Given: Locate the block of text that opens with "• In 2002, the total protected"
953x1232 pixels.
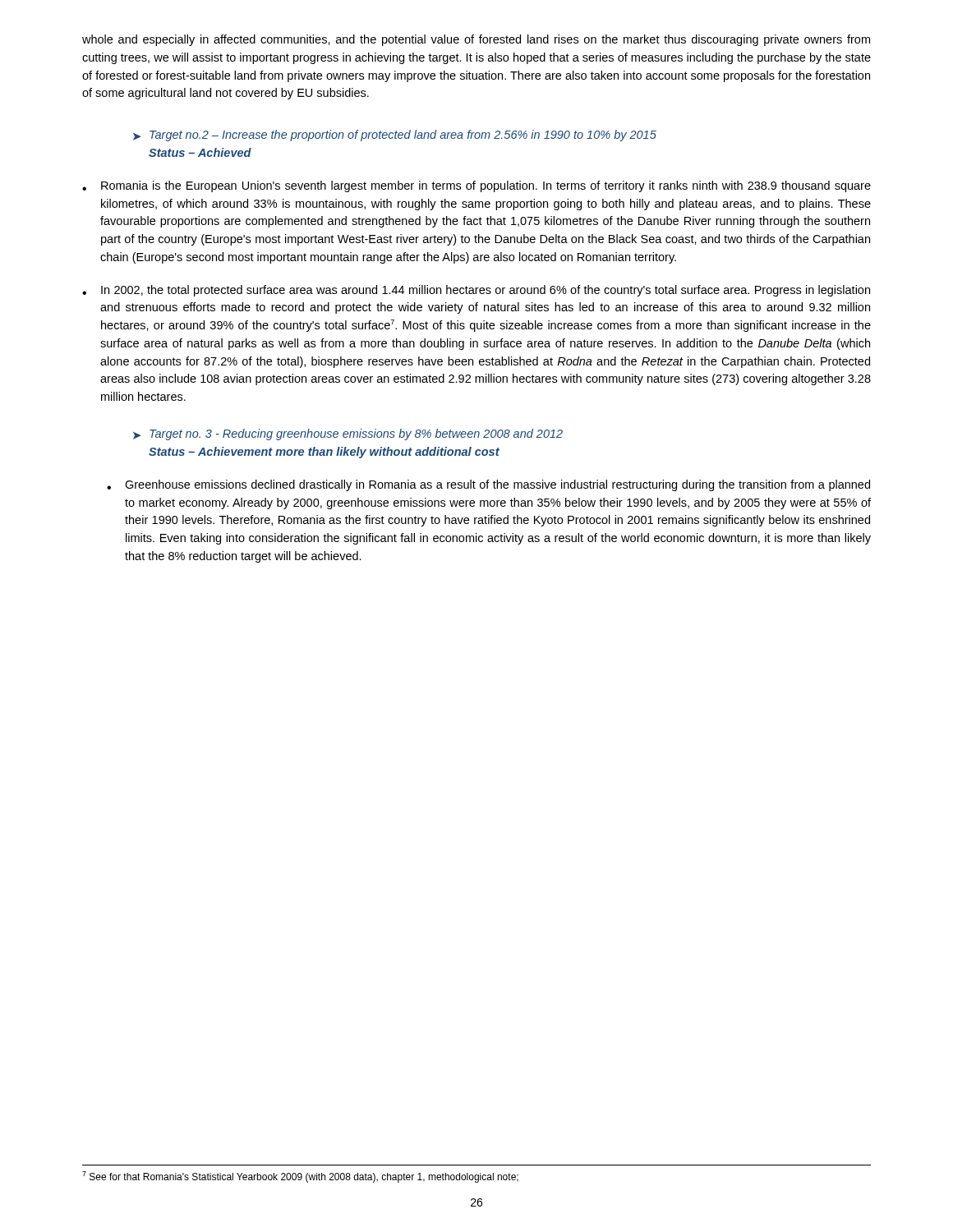Looking at the screenshot, I should pos(476,344).
